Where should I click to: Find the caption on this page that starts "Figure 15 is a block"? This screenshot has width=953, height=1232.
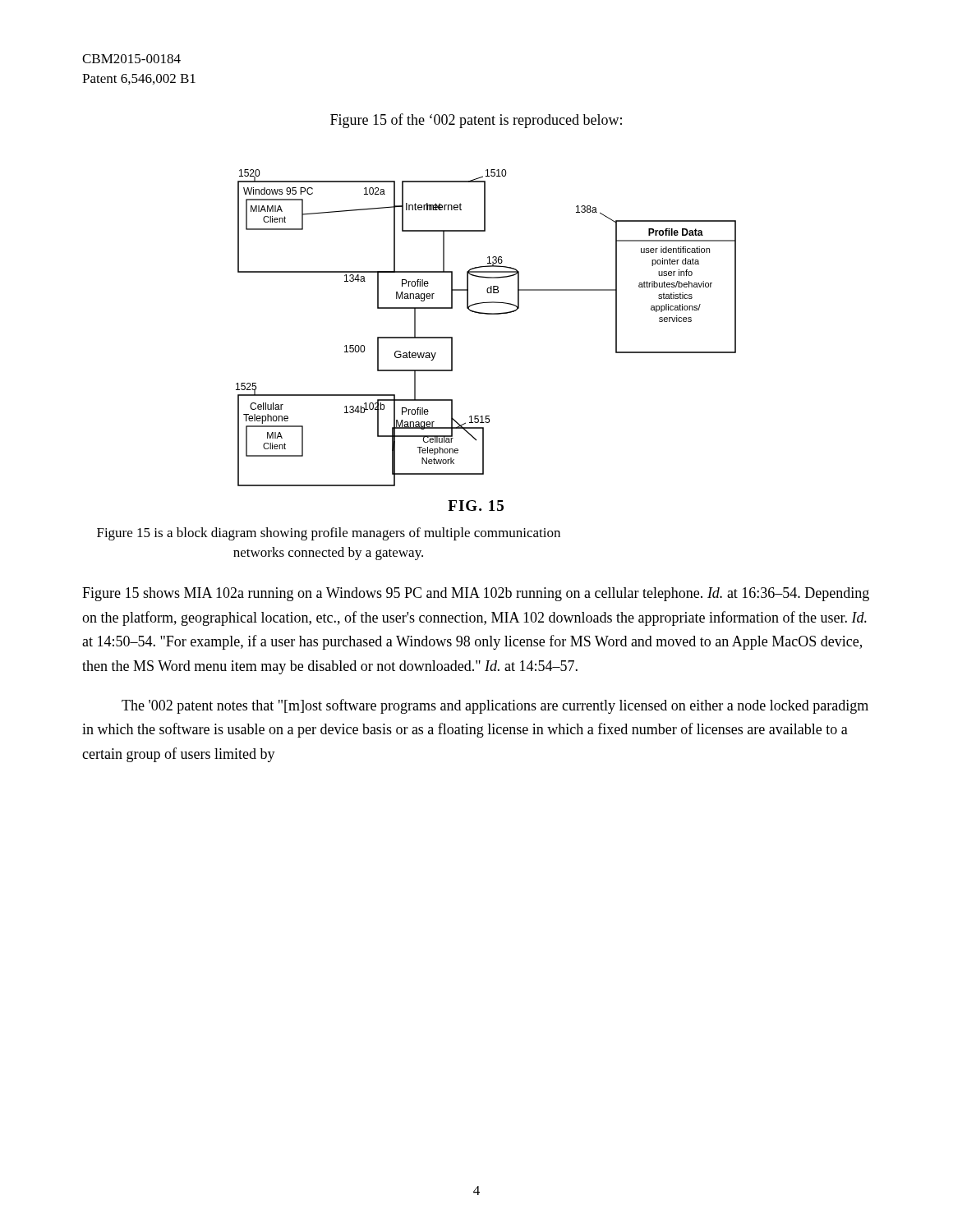[329, 542]
